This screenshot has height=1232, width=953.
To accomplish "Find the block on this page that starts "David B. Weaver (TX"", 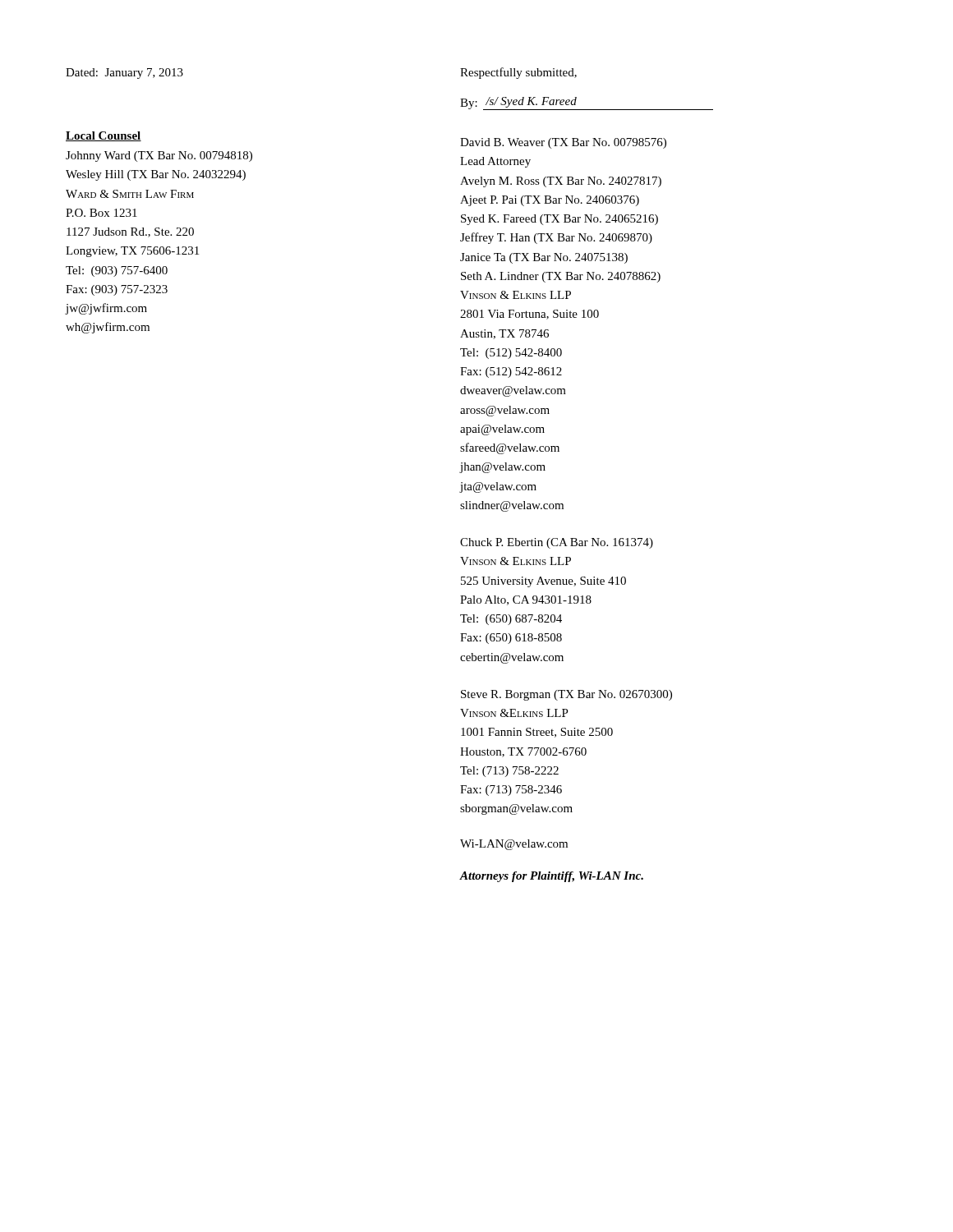I will [x=564, y=324].
